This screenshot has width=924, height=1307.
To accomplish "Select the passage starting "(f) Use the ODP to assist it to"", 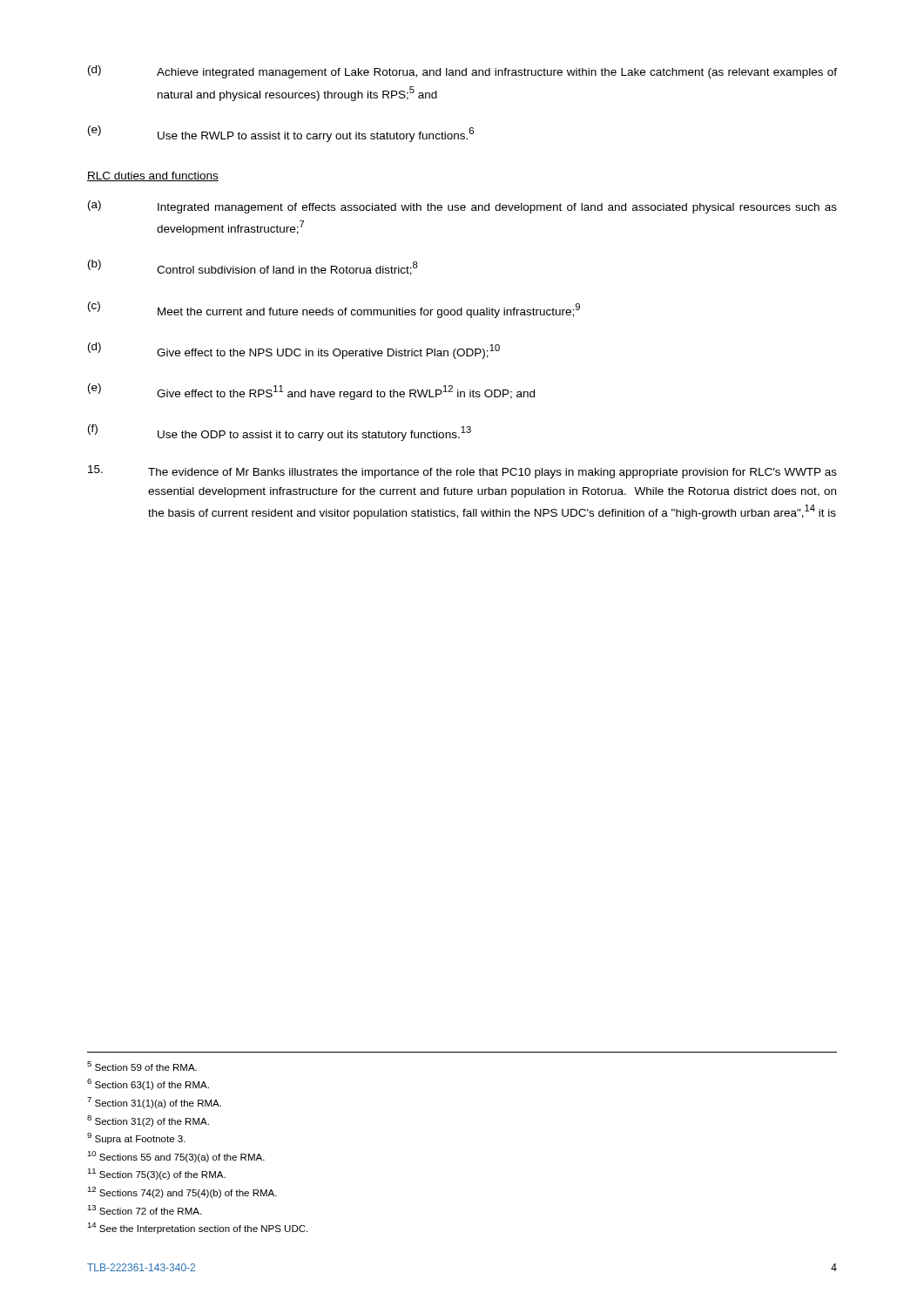I will [x=462, y=433].
